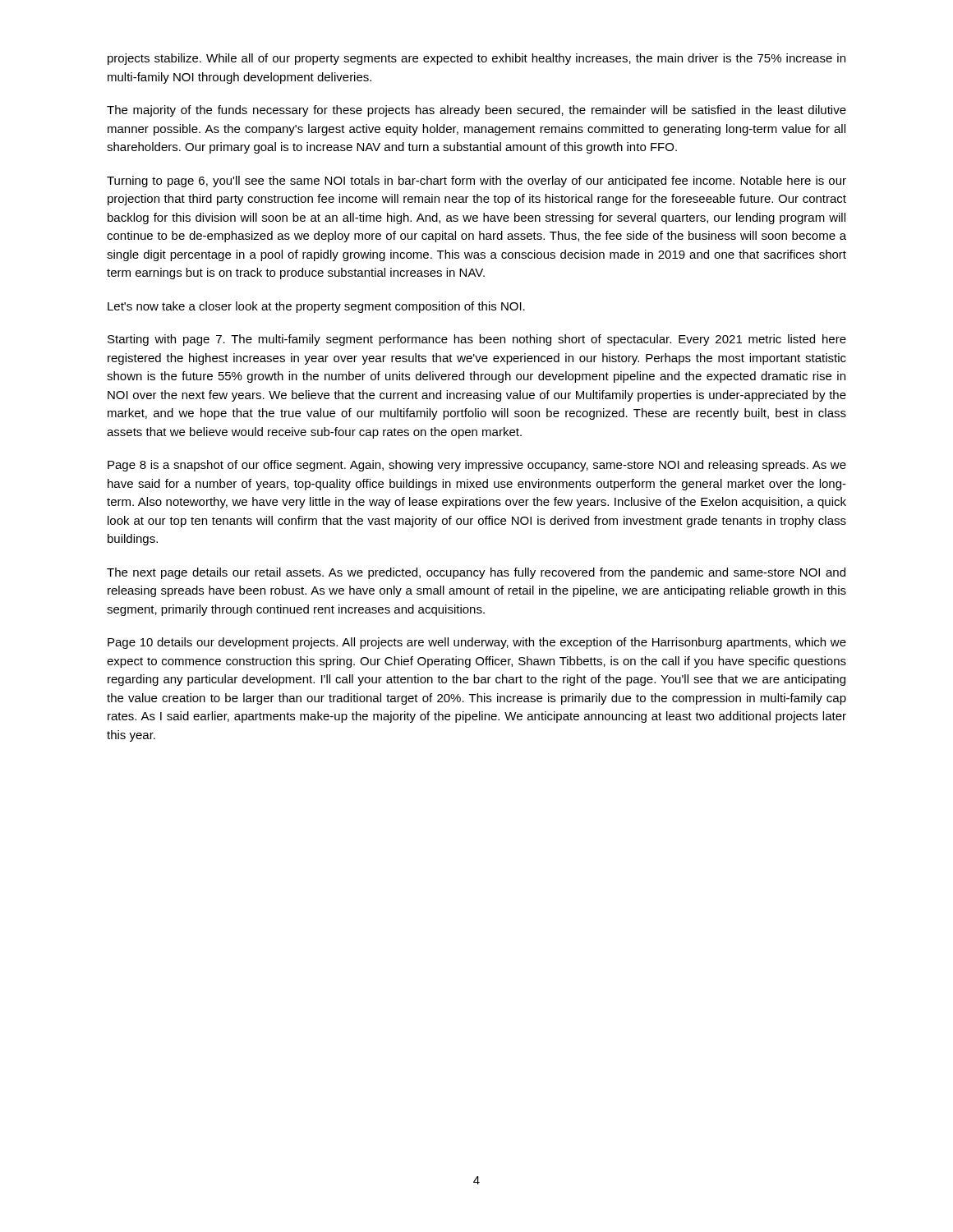The image size is (953, 1232).
Task: Find the text block containing "Turning to page 6, you'll see the same"
Action: [x=476, y=226]
